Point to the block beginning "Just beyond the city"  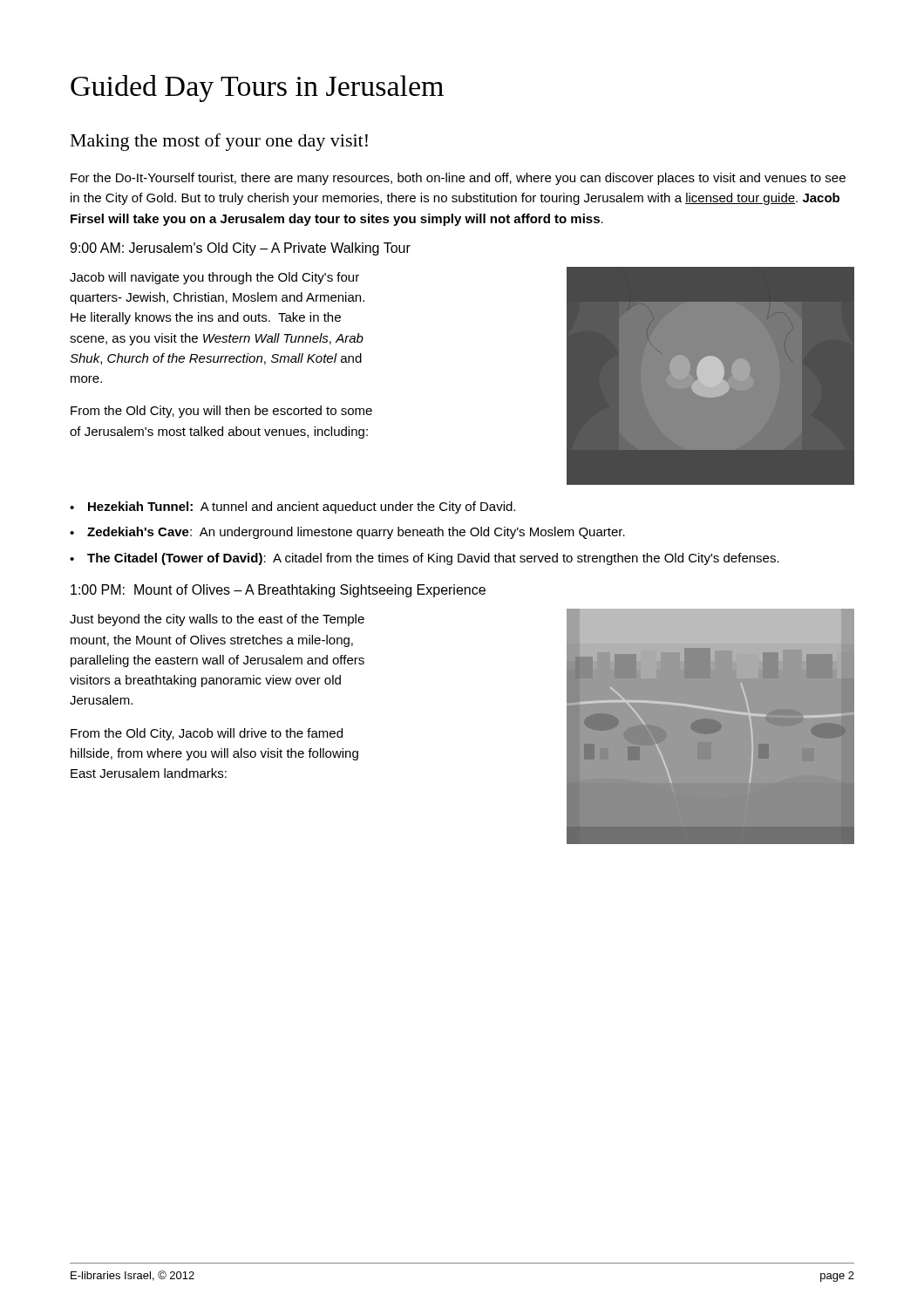coord(217,659)
